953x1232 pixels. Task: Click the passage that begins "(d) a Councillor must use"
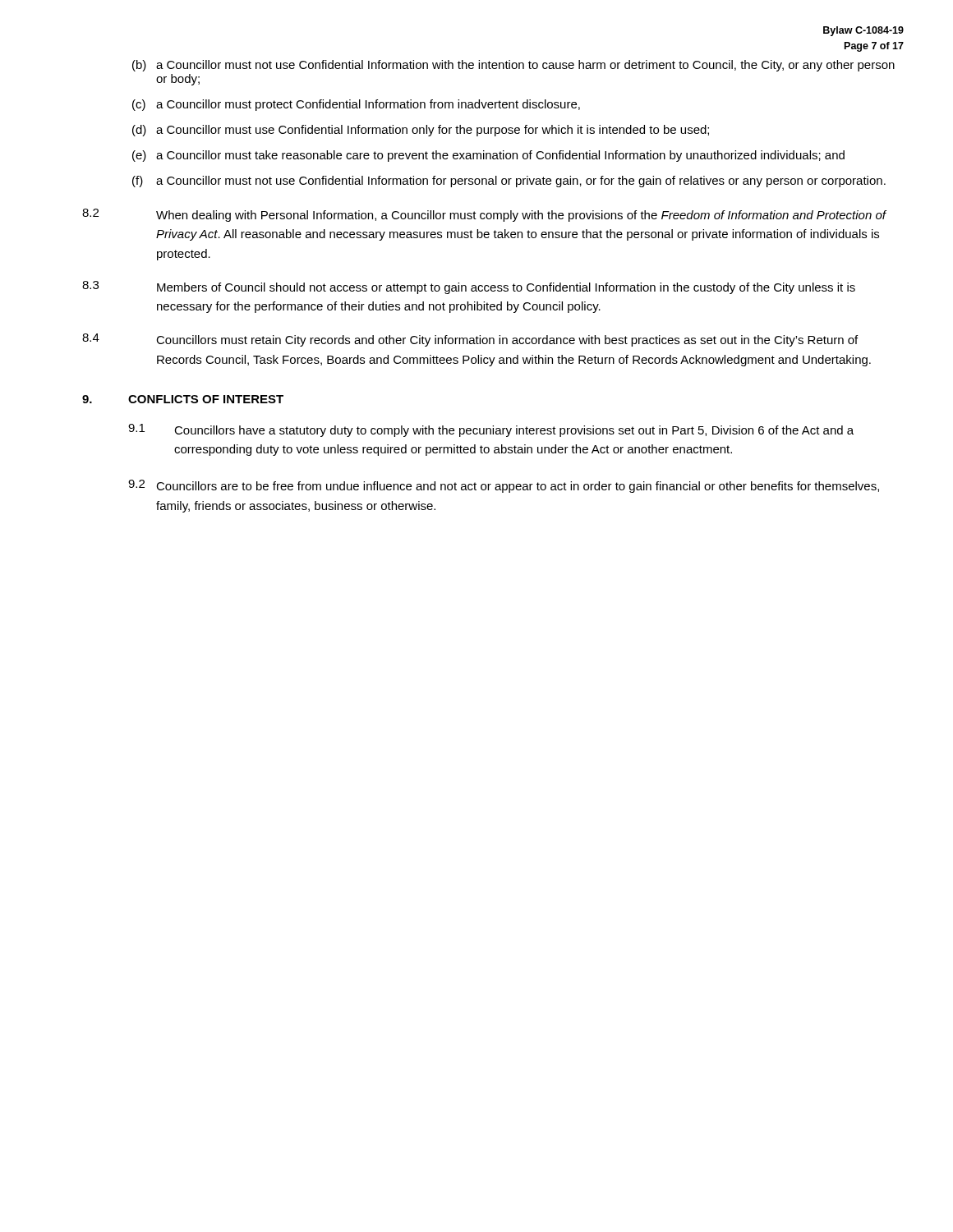pos(493,129)
